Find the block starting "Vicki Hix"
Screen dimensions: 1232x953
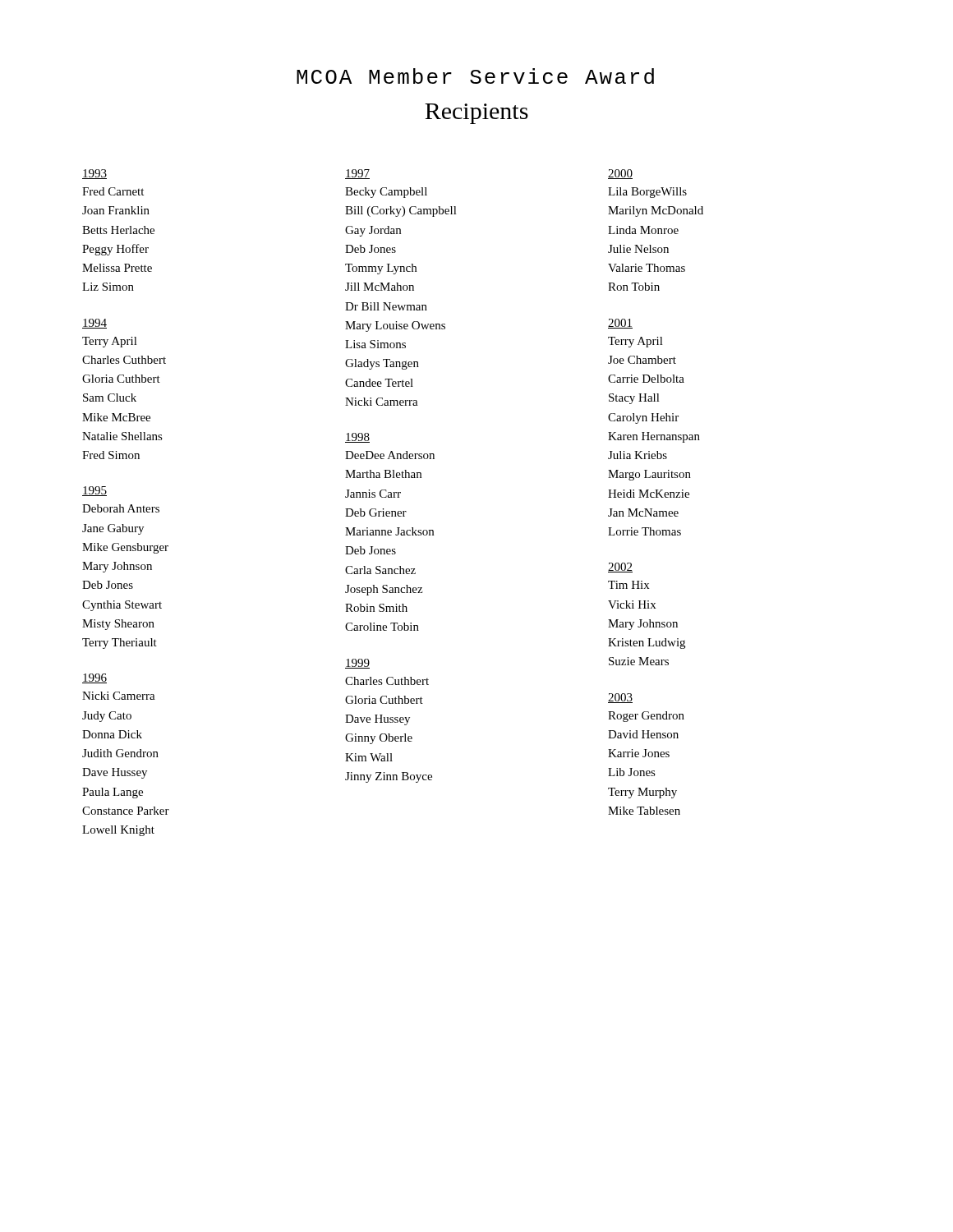632,604
